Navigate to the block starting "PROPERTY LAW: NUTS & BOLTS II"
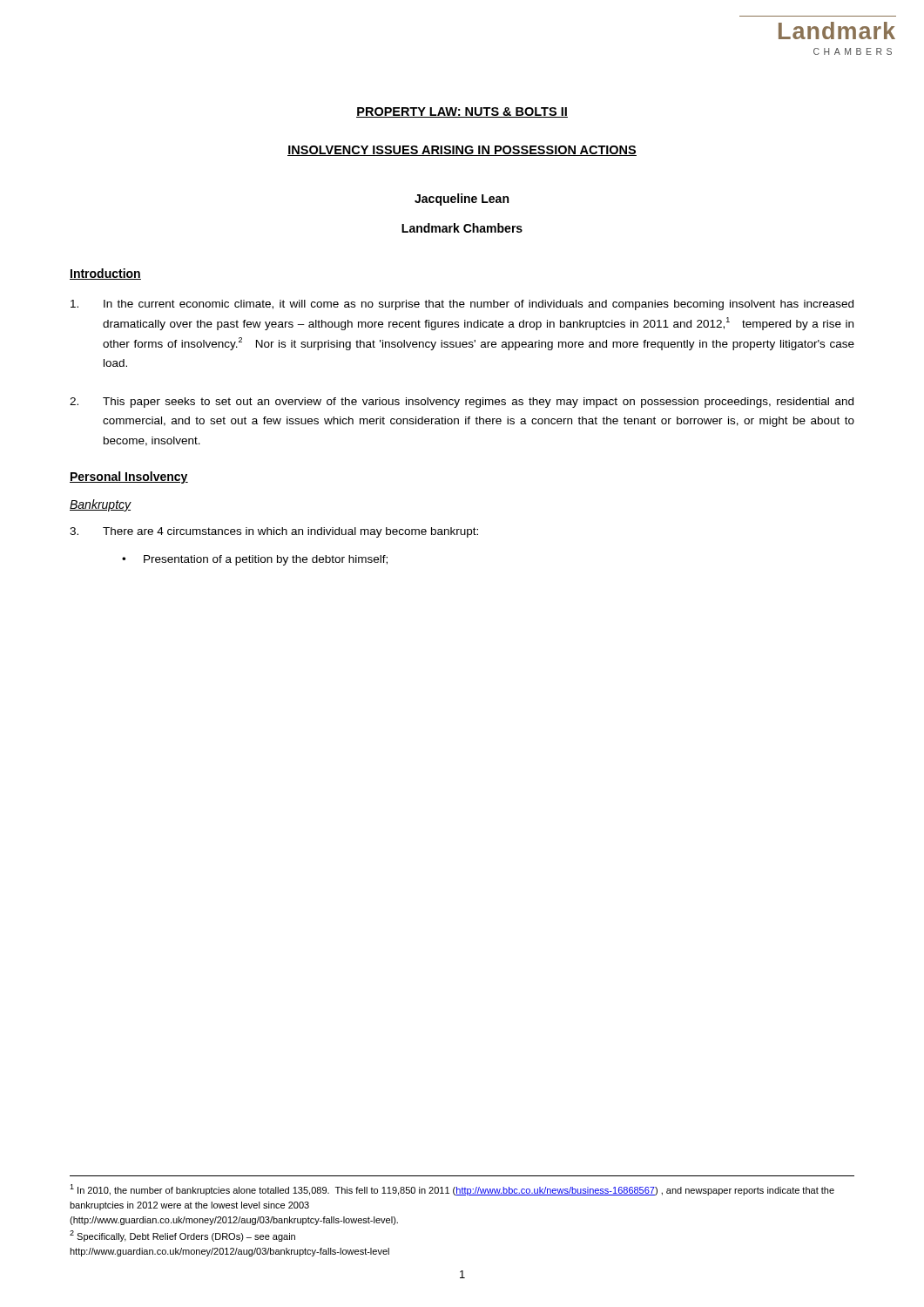The width and height of the screenshot is (924, 1307). tap(462, 112)
